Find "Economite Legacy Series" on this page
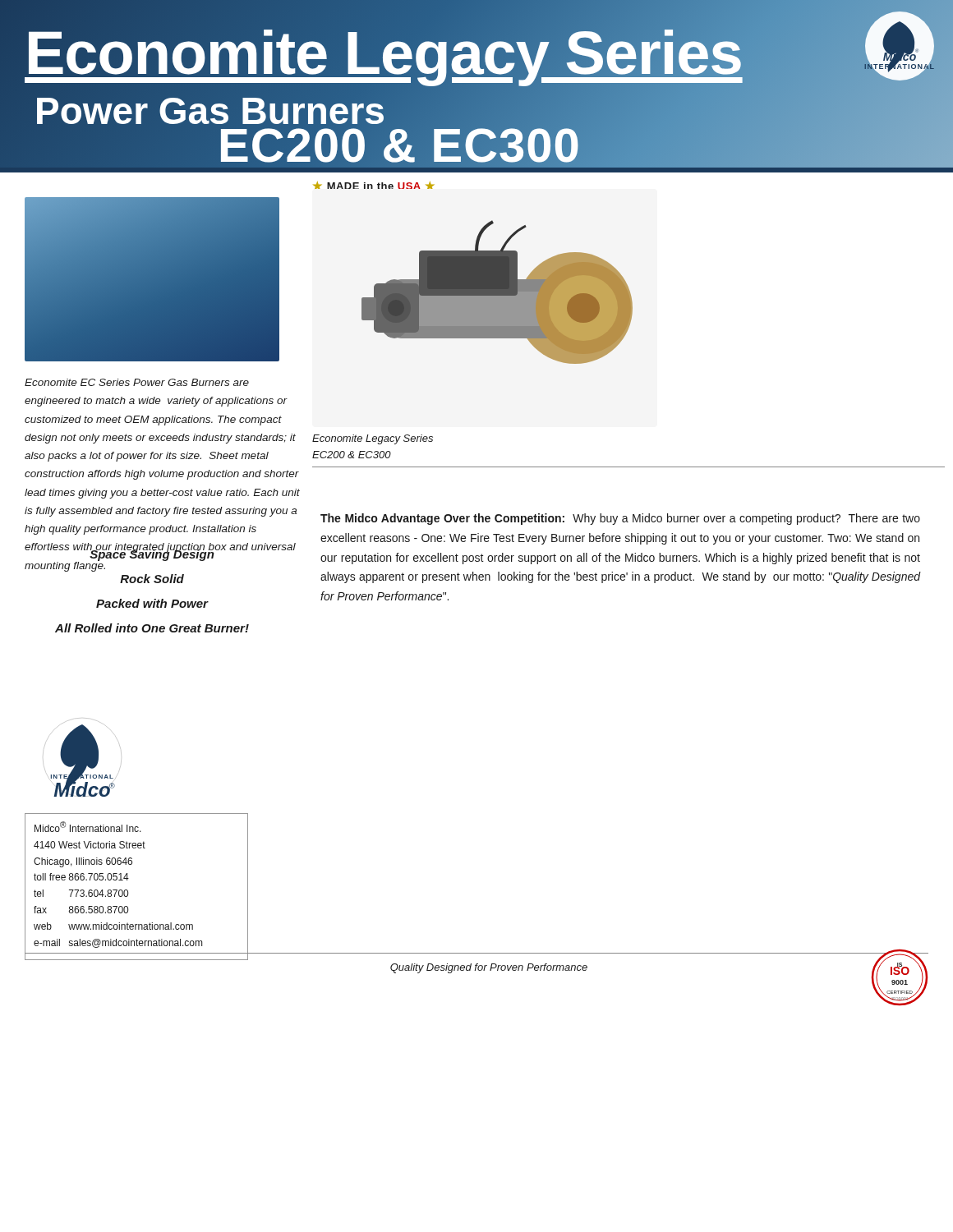The width and height of the screenshot is (953, 1232). point(384,53)
